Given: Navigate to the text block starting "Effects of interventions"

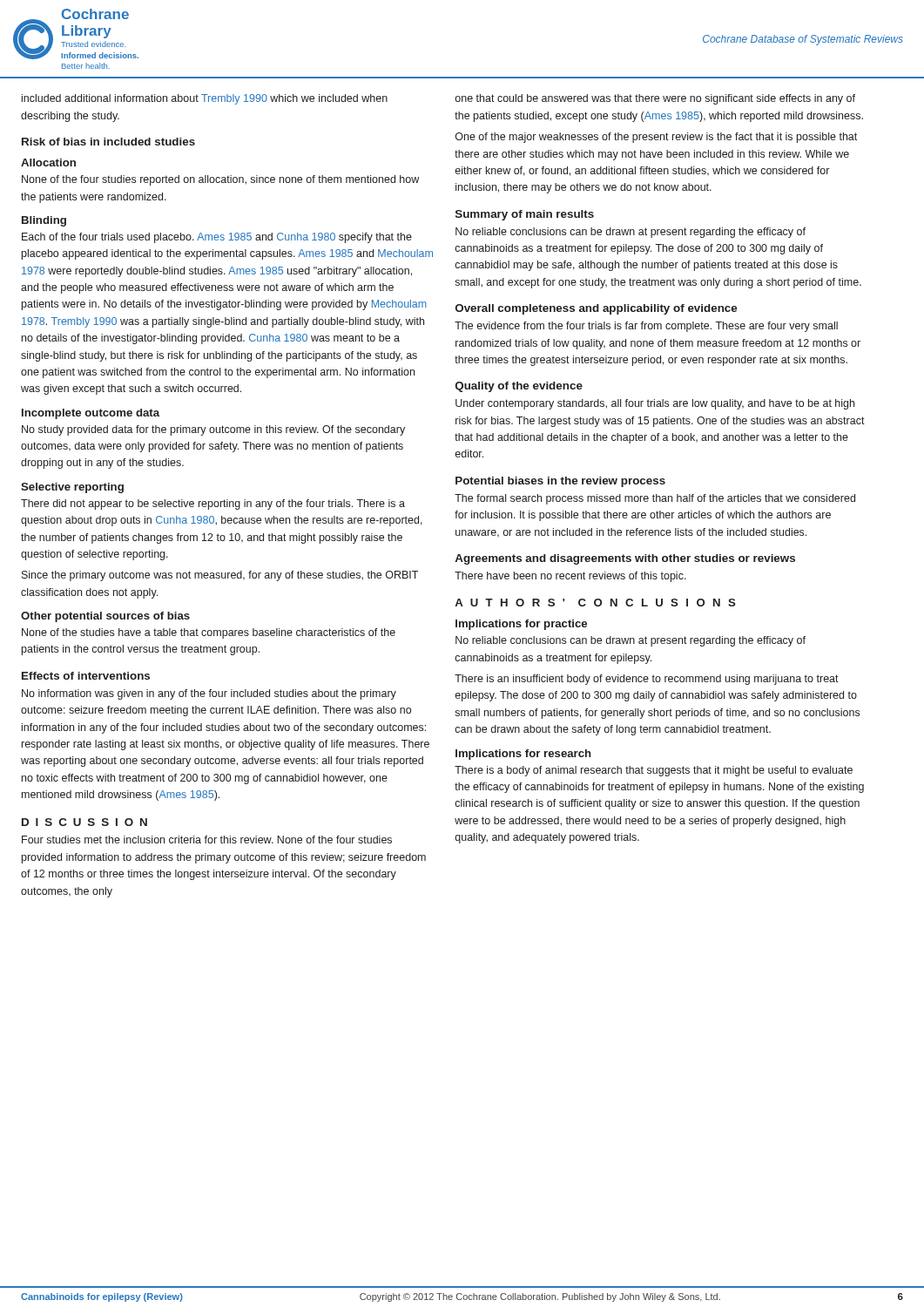Looking at the screenshot, I should point(86,676).
